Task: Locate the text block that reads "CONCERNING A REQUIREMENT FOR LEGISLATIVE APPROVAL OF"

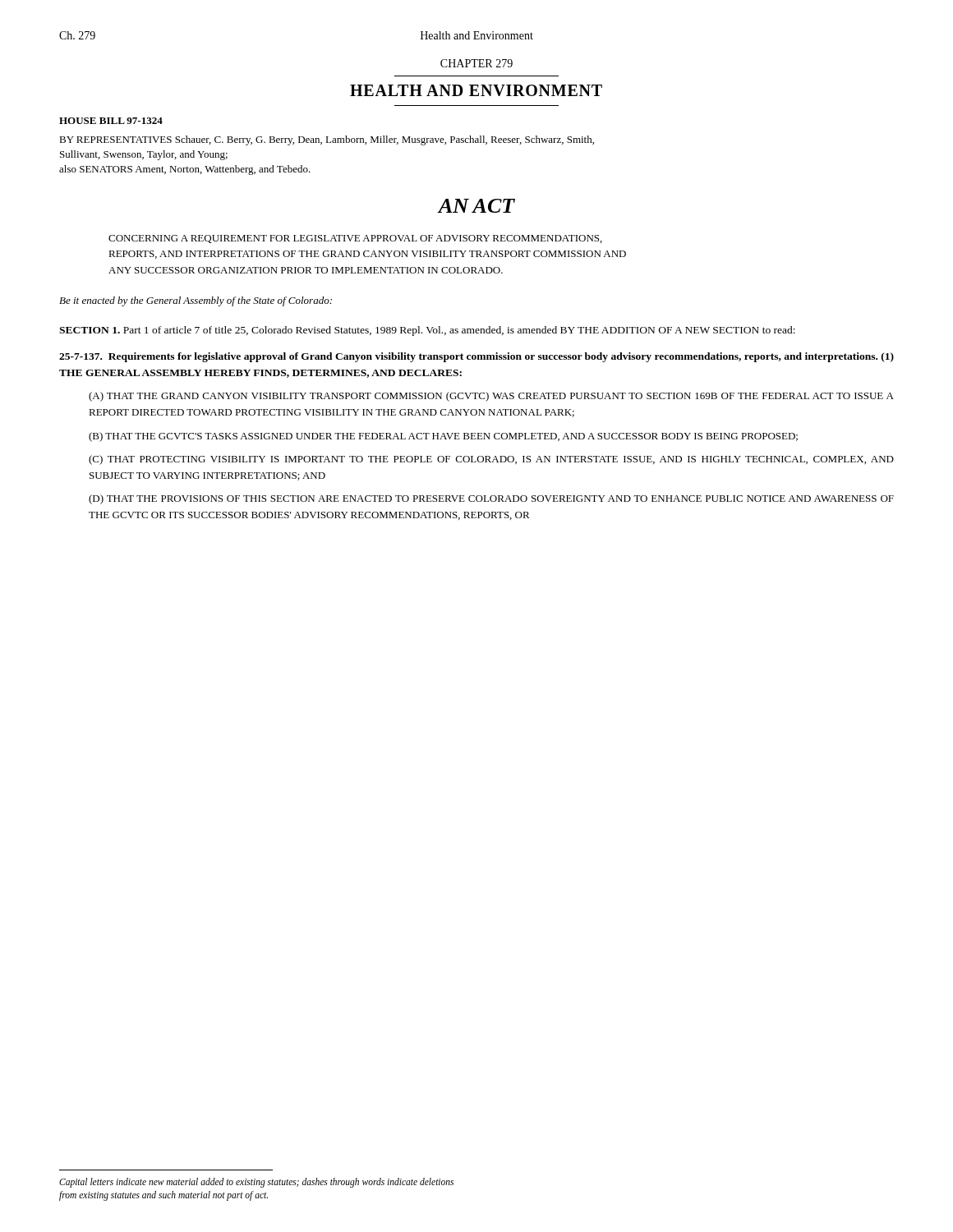Action: 367,253
